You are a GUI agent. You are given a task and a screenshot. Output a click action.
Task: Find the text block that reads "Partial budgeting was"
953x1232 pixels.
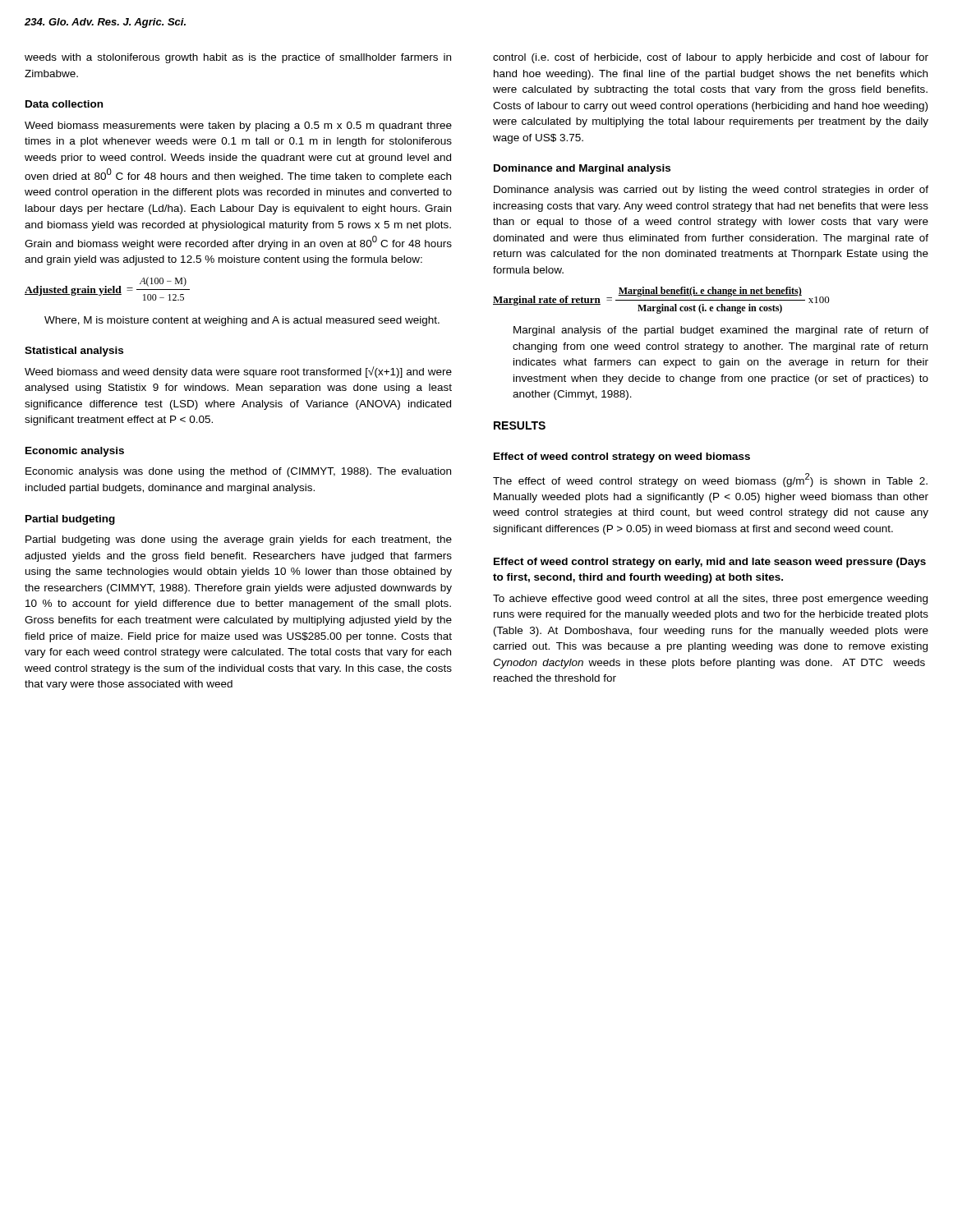coord(238,612)
